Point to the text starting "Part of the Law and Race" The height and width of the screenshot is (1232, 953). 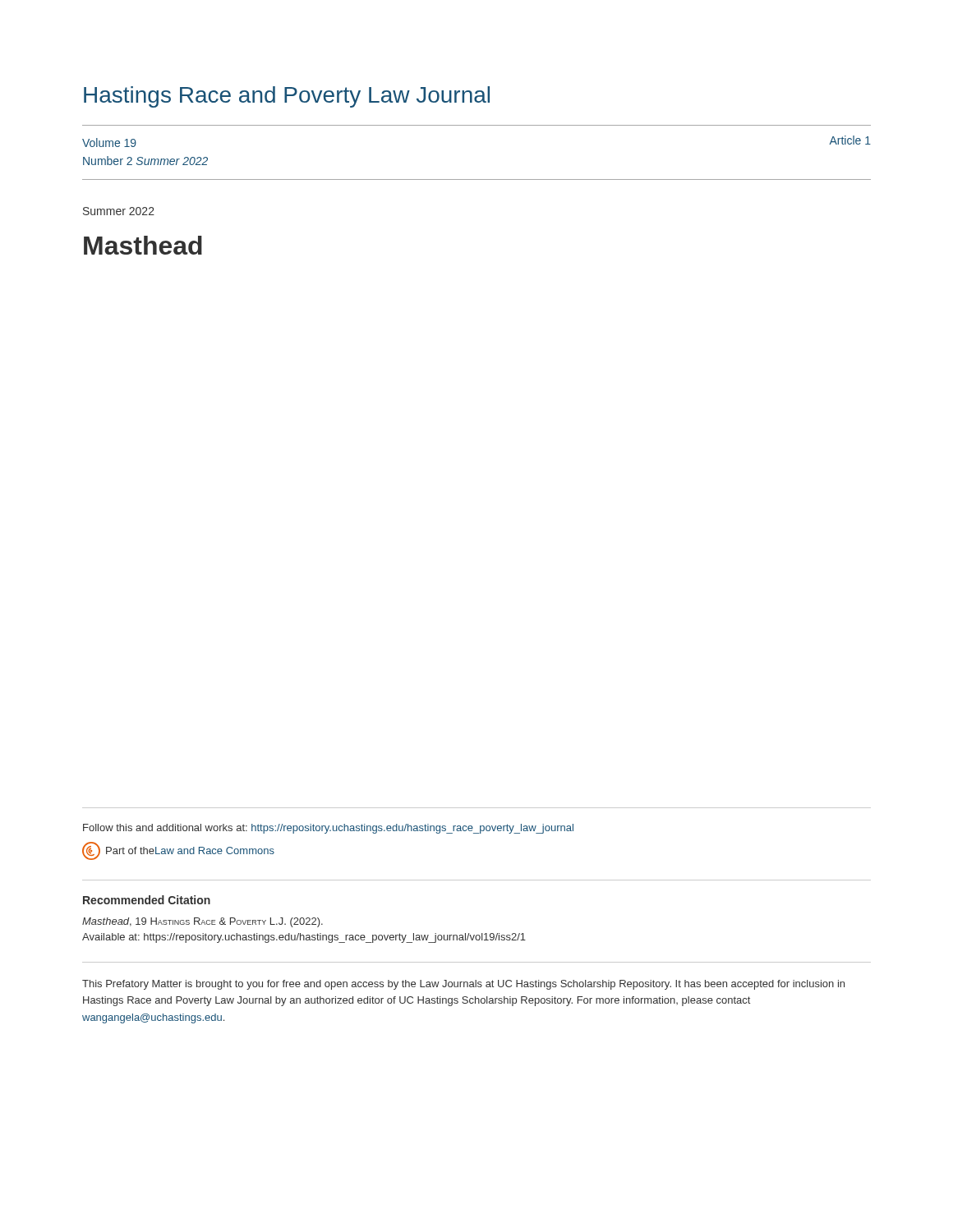point(178,851)
